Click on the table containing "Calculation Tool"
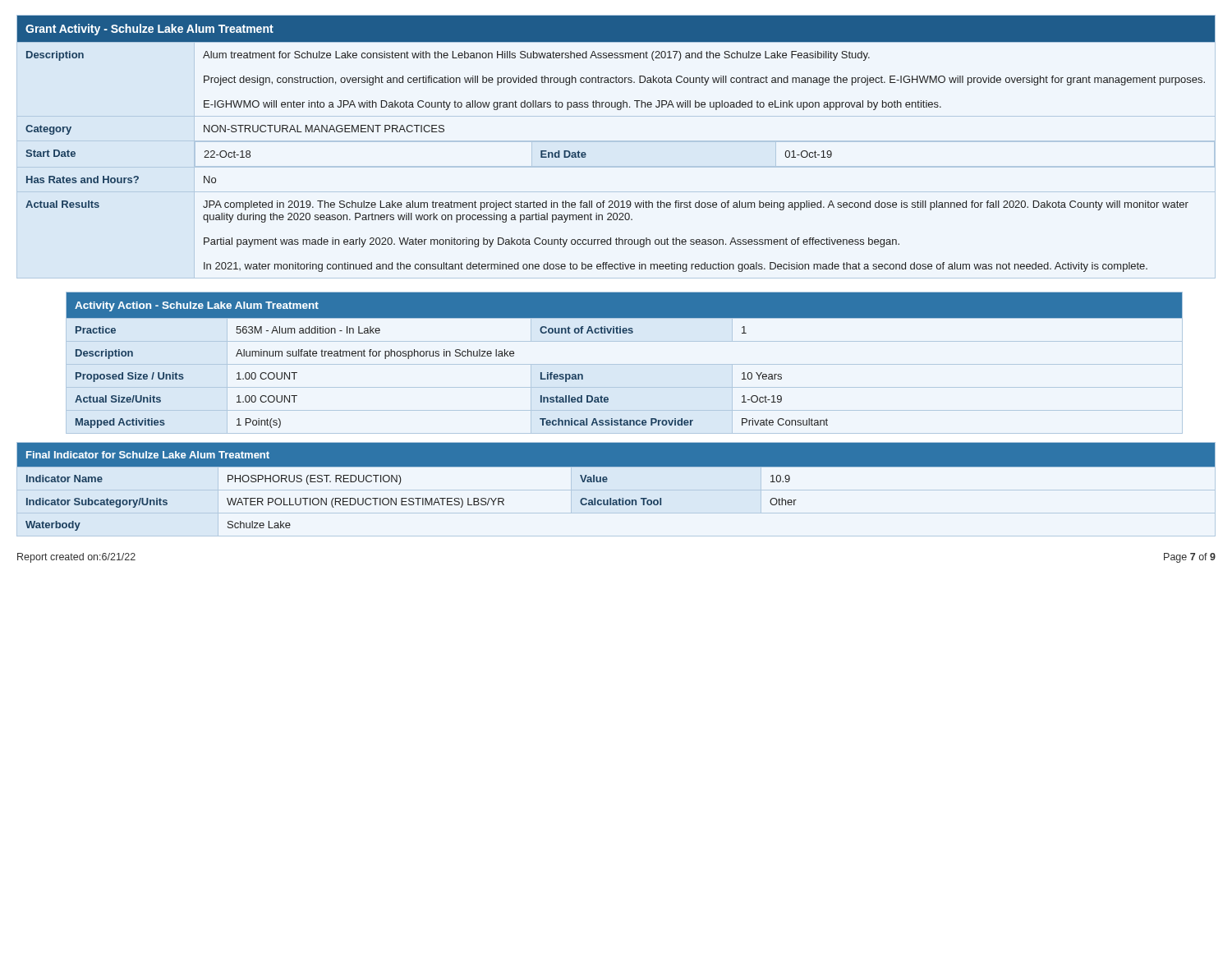The image size is (1232, 953). point(616,489)
